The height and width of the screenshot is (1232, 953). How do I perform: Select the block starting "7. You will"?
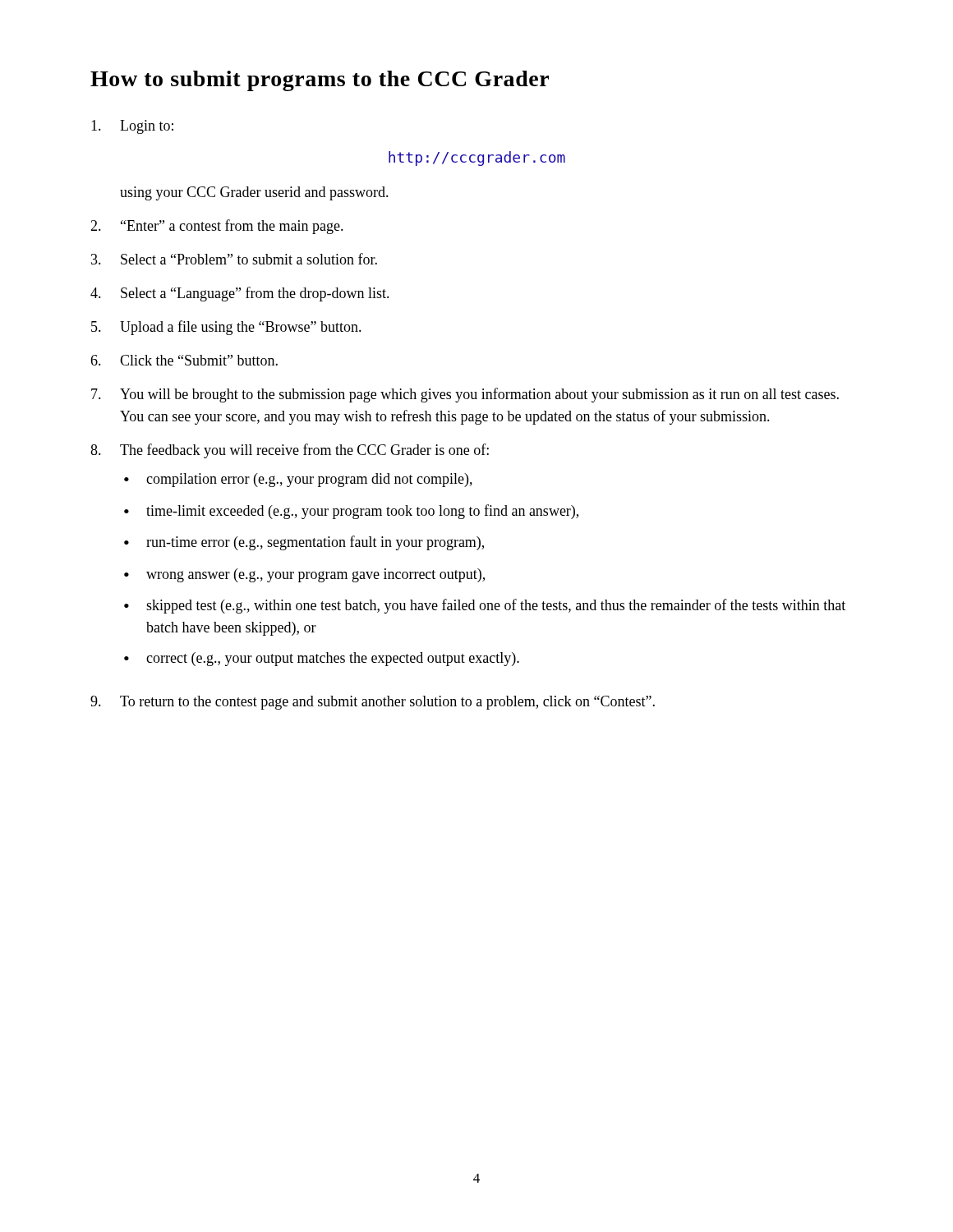point(476,406)
